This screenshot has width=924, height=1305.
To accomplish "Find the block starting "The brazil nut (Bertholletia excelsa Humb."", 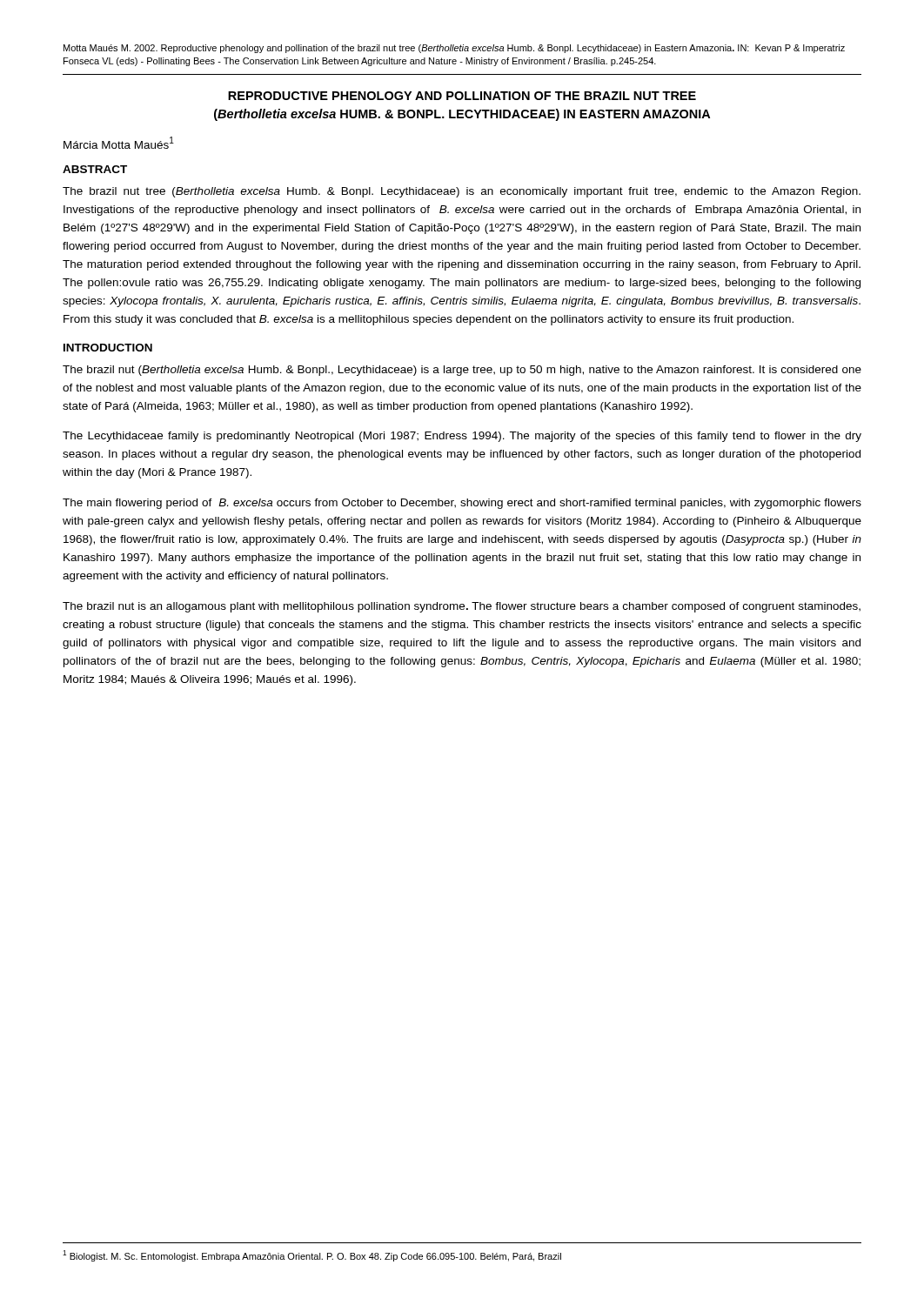I will tap(462, 387).
